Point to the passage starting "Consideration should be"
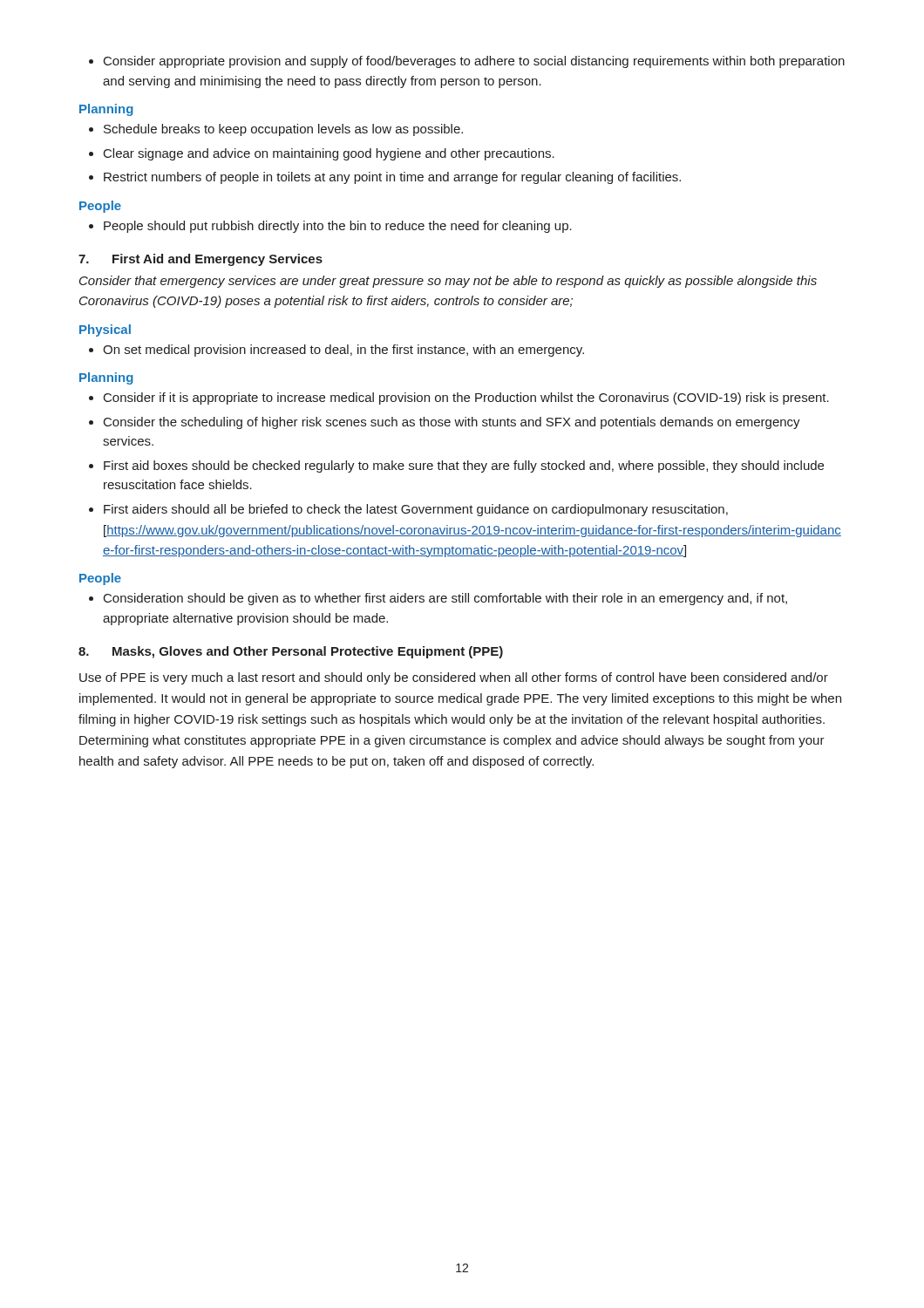The height and width of the screenshot is (1308, 924). click(474, 608)
